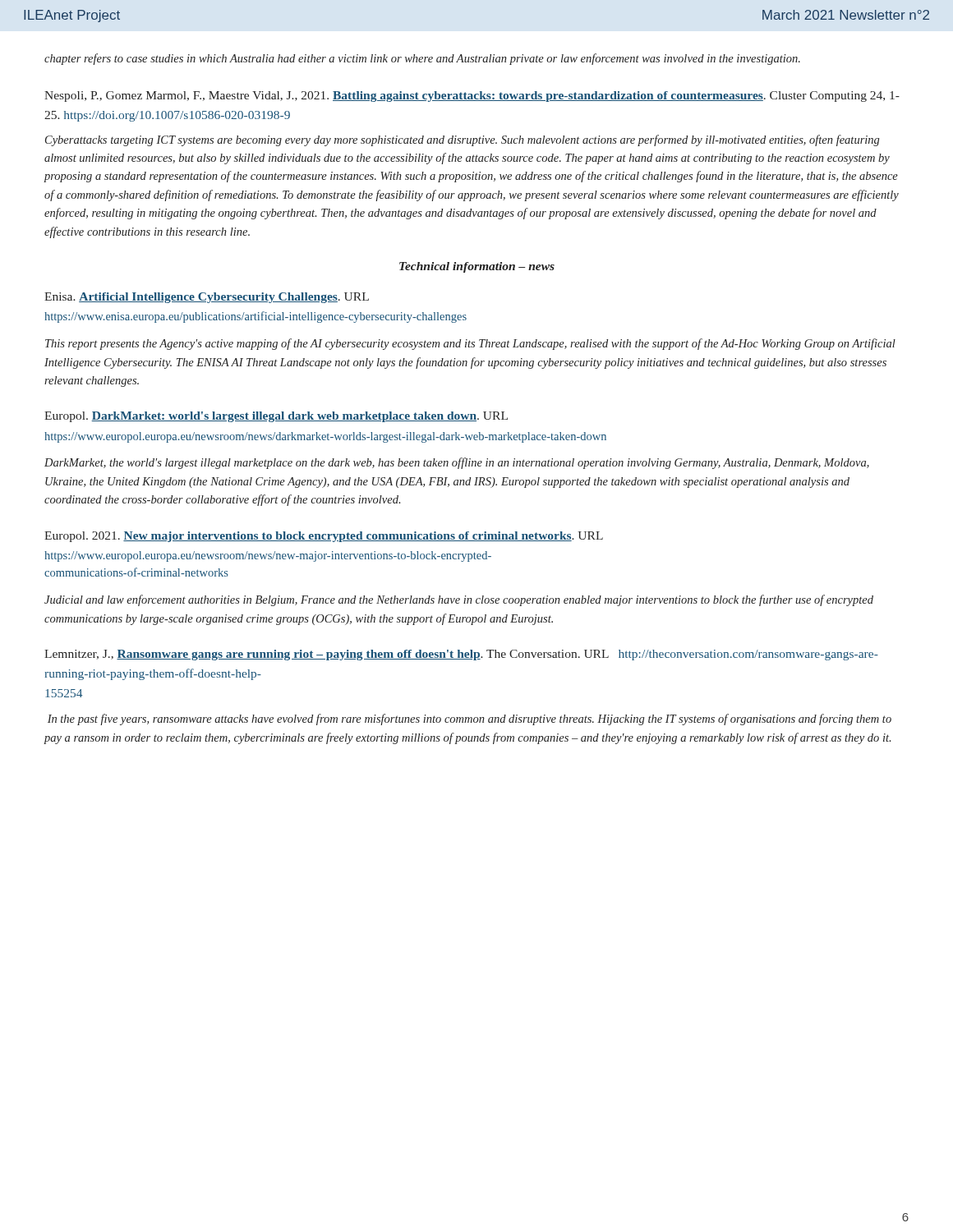Screen dimensions: 1232x953
Task: Locate the text "Technical information – news"
Action: click(476, 266)
